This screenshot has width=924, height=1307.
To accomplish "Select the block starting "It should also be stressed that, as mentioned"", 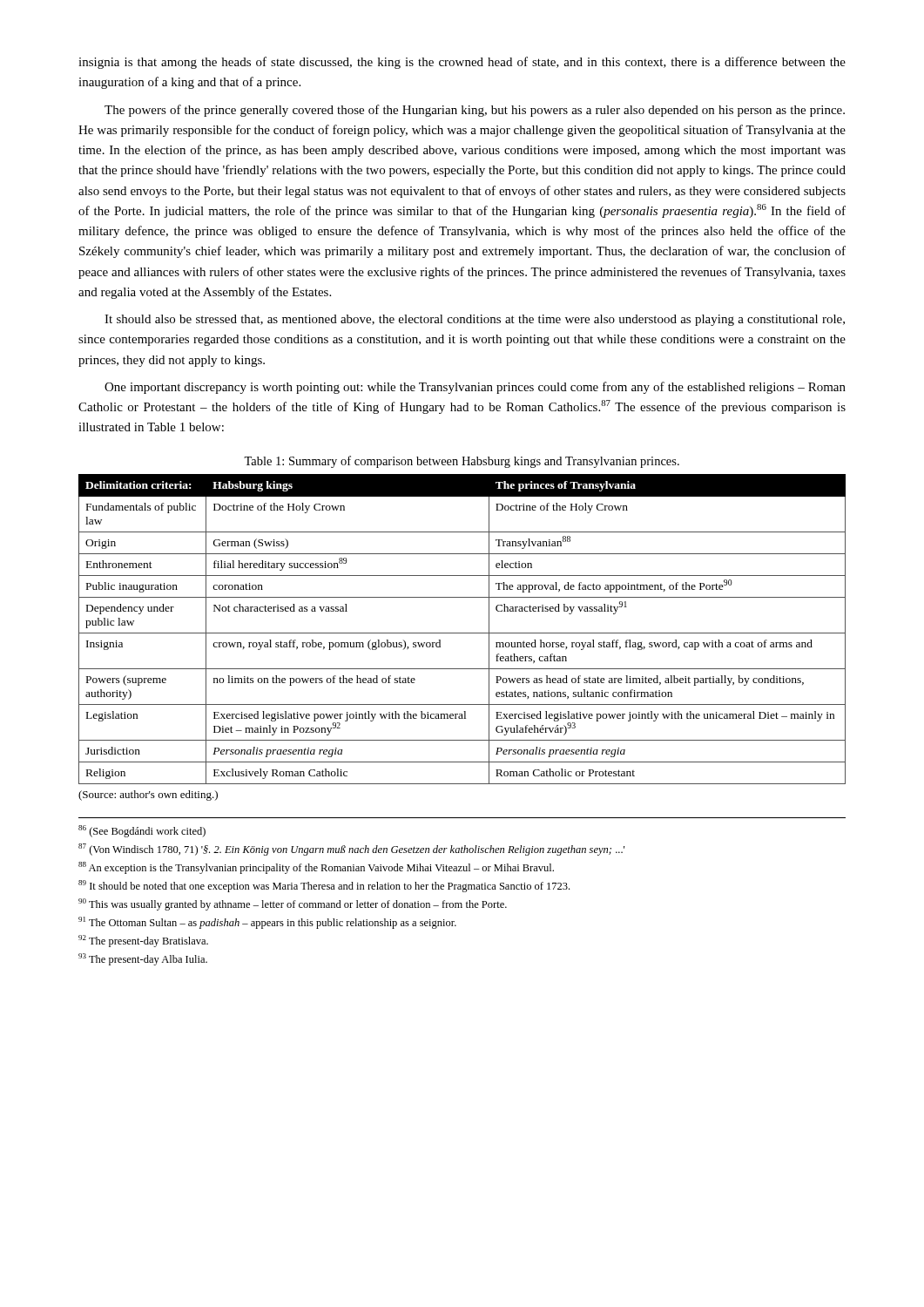I will point(462,339).
